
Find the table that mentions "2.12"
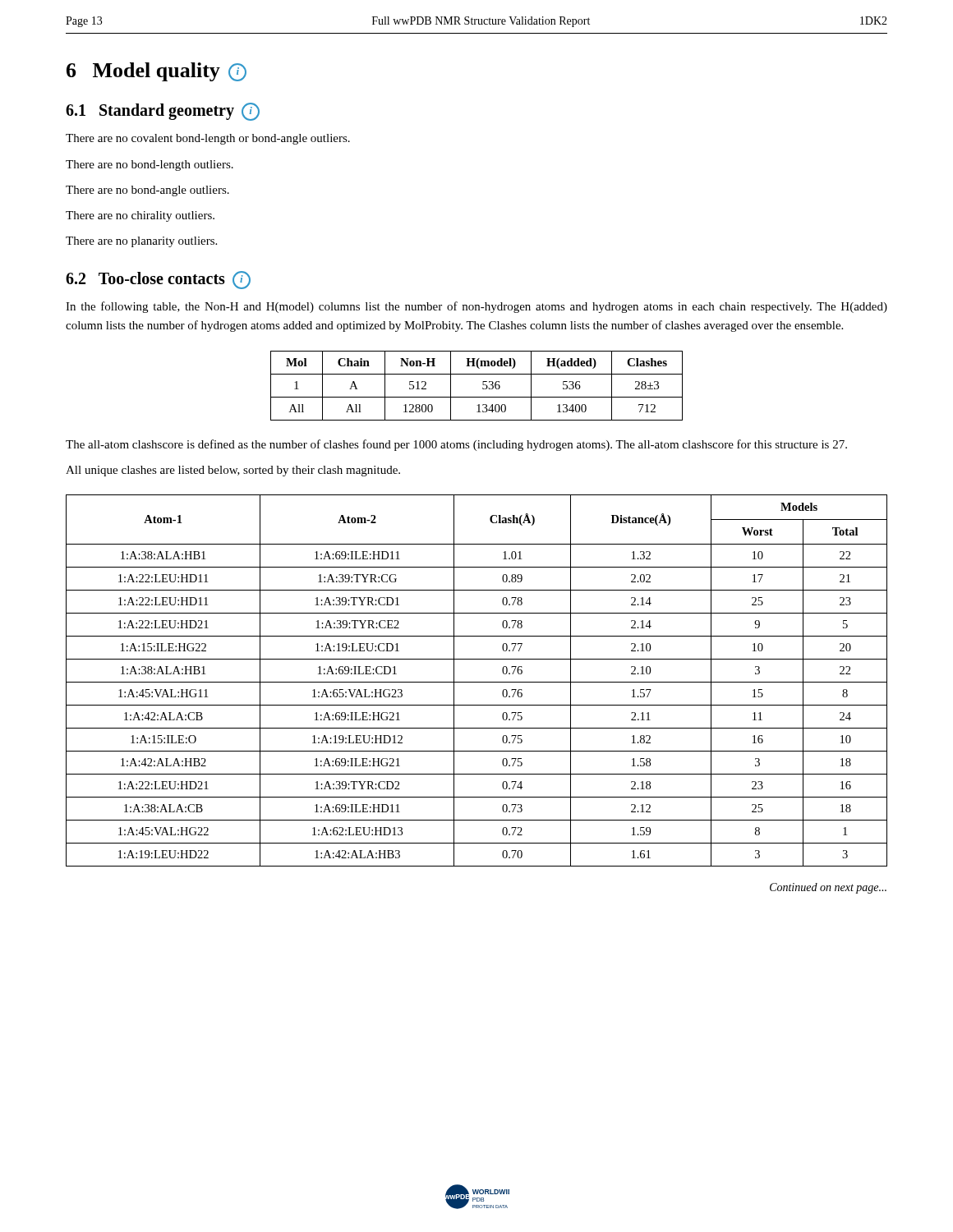point(476,681)
